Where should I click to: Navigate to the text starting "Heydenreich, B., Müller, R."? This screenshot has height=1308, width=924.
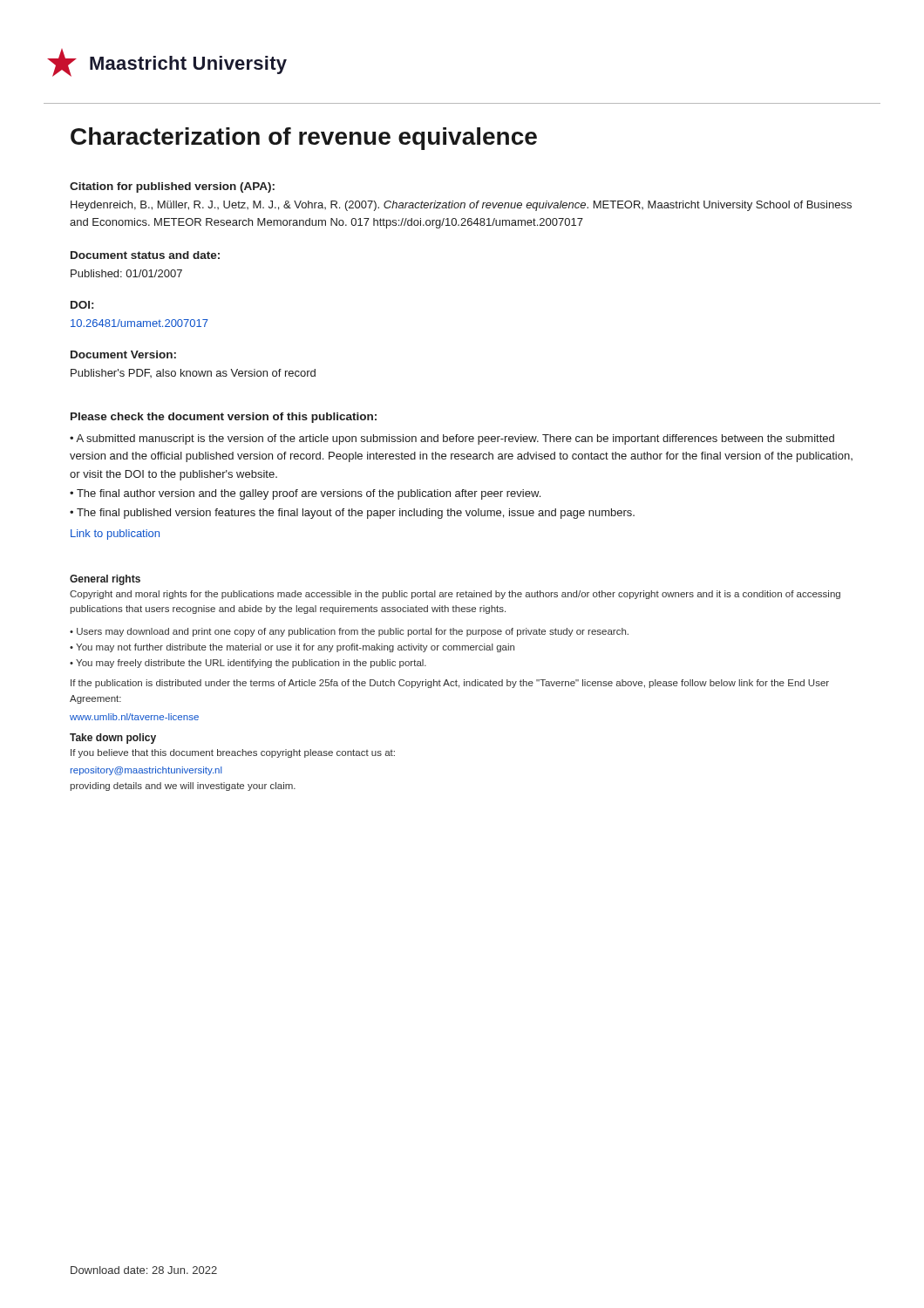[462, 213]
